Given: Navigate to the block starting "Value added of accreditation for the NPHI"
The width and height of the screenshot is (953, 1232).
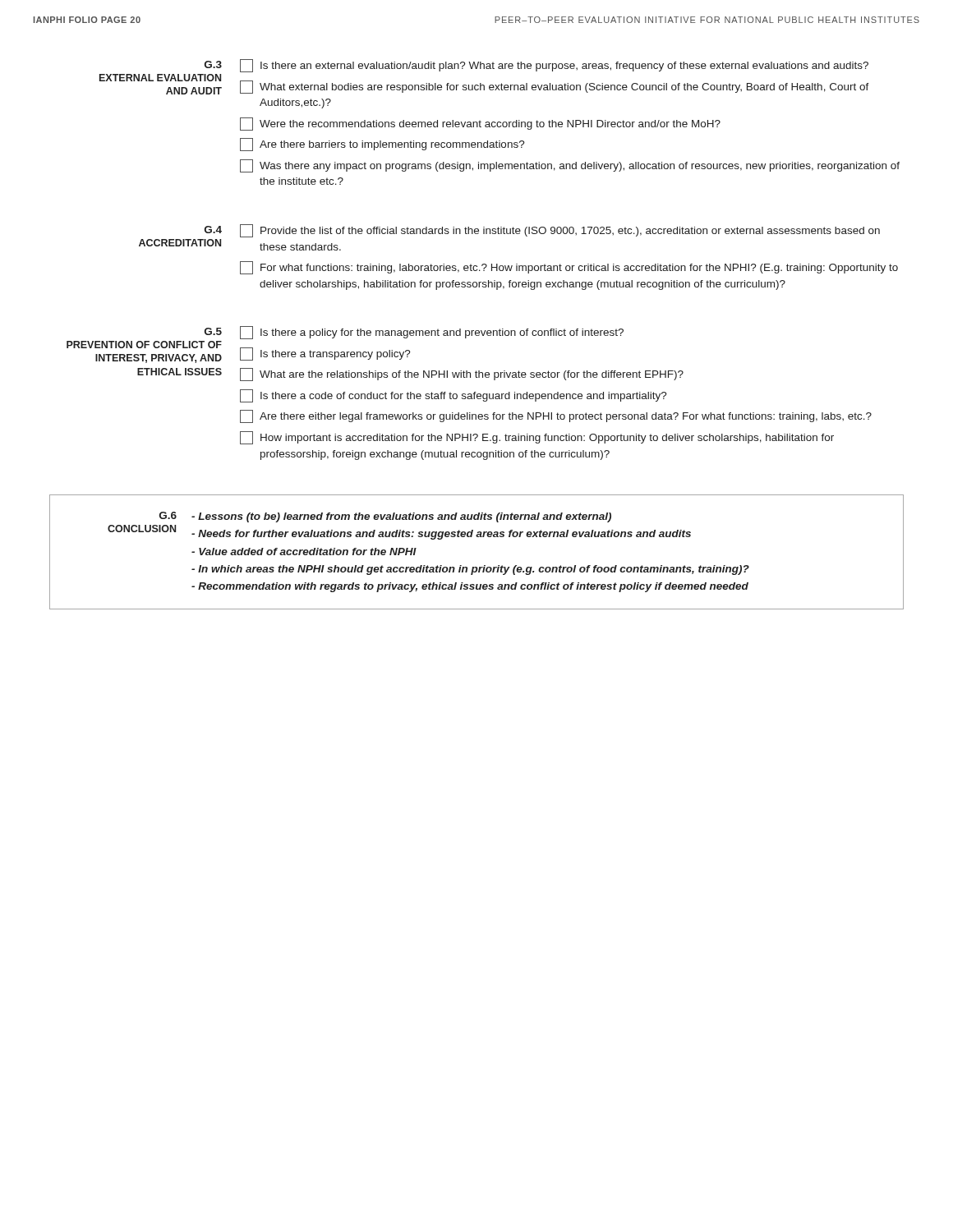Looking at the screenshot, I should pos(304,551).
